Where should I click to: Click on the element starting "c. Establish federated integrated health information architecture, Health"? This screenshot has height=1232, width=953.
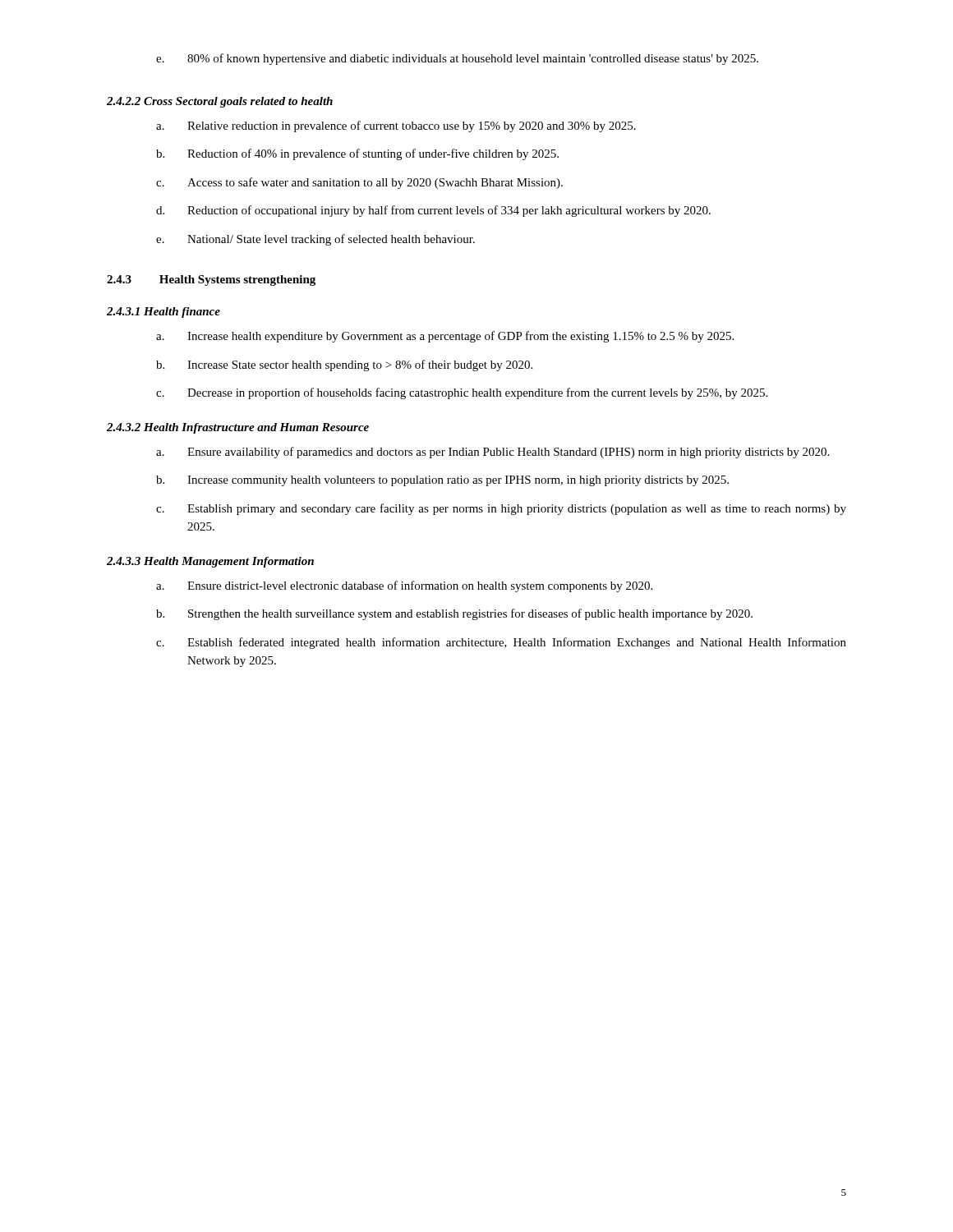501,651
